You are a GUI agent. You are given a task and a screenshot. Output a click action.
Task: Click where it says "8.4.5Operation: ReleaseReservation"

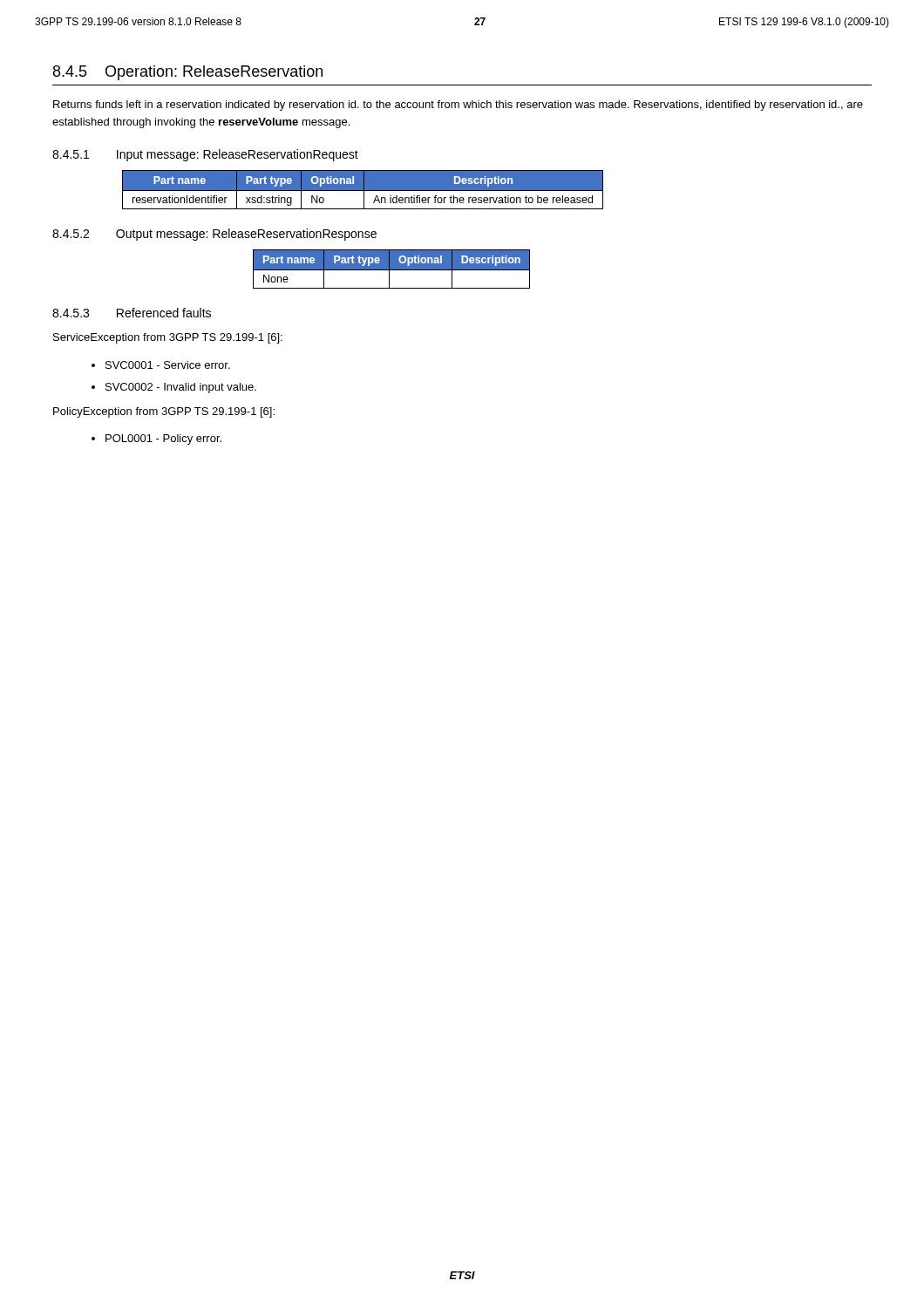[x=462, y=74]
